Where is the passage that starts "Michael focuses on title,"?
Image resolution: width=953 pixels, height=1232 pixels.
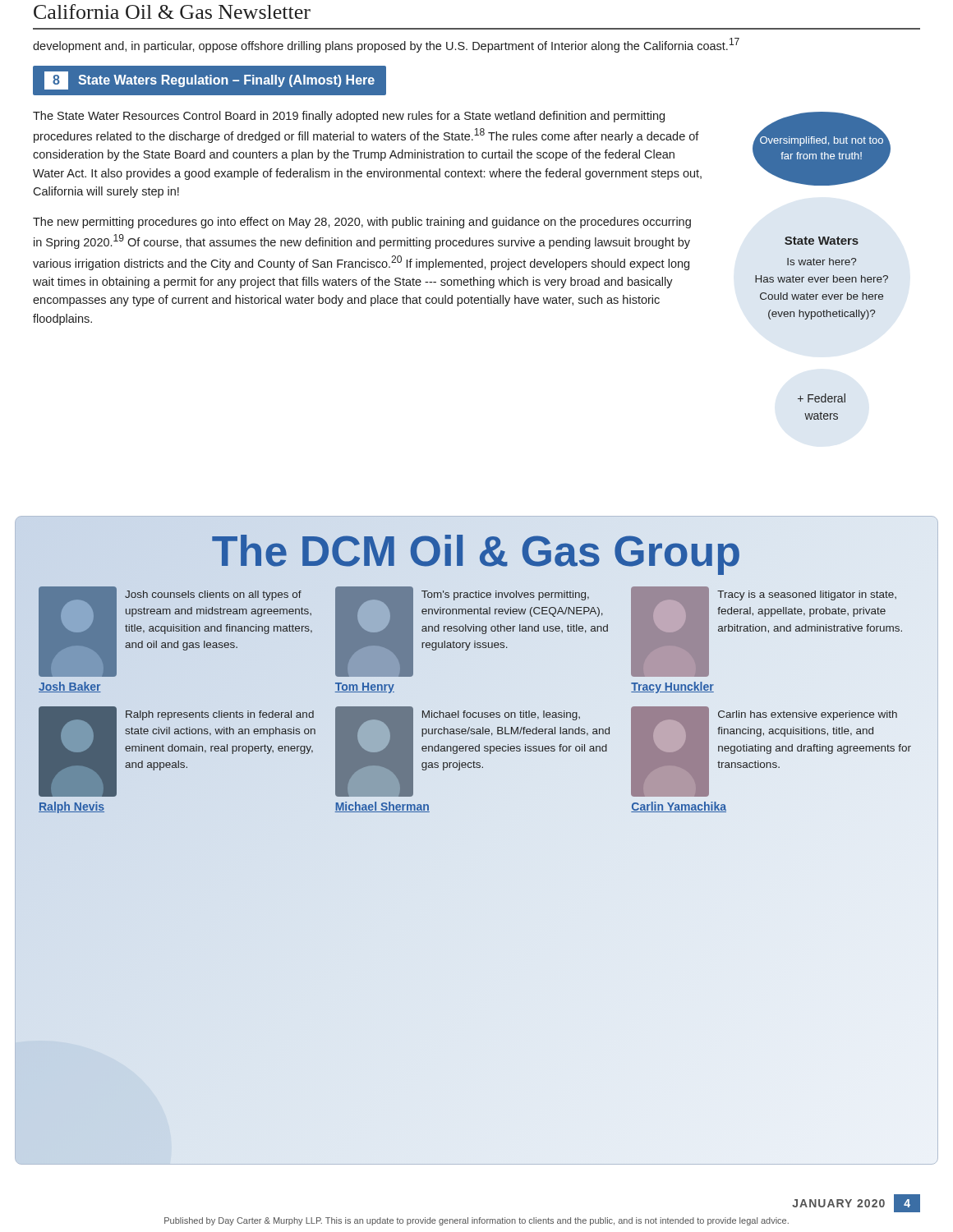tap(476, 760)
